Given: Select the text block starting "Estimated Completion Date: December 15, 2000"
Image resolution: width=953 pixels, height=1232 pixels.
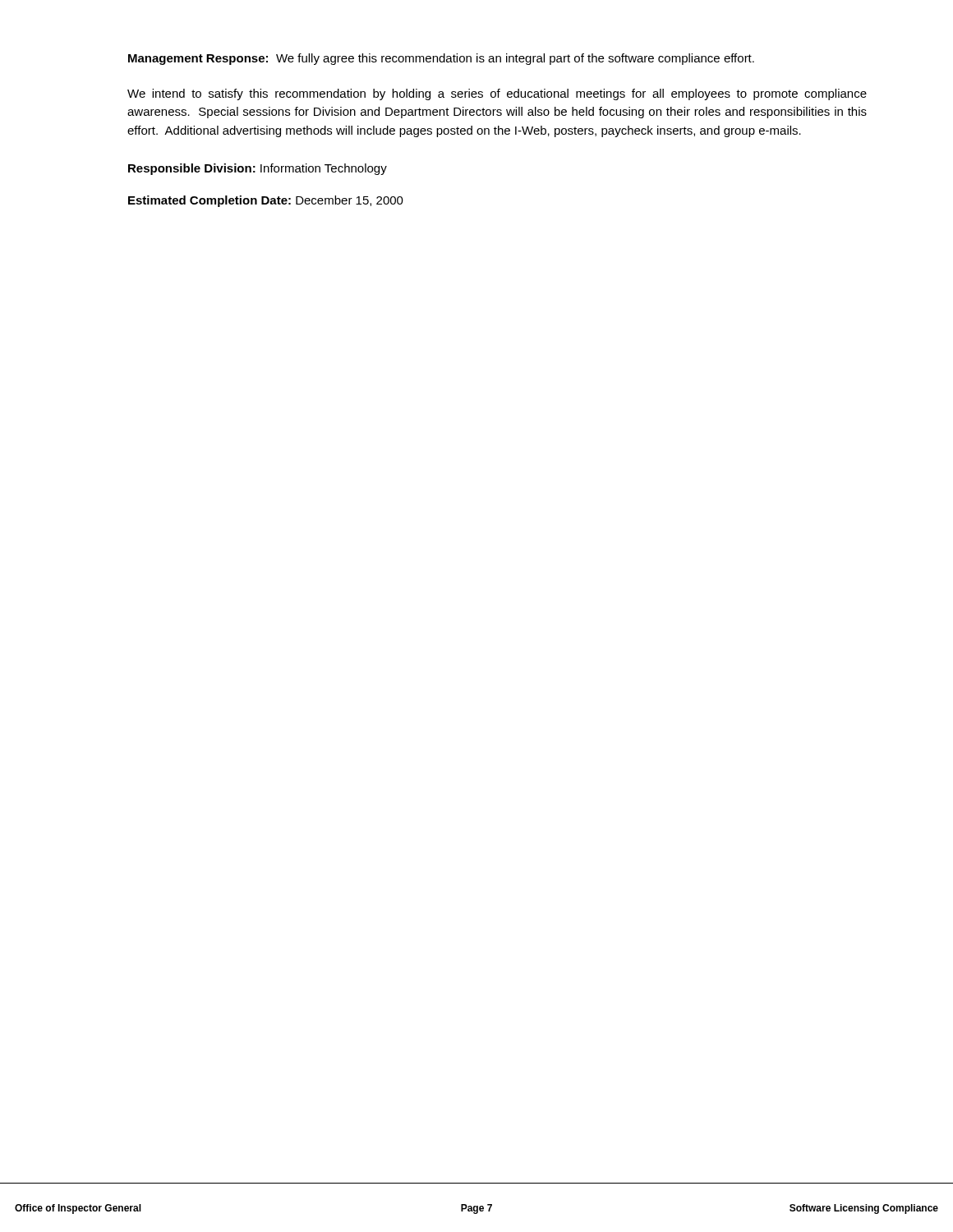Looking at the screenshot, I should tap(265, 200).
